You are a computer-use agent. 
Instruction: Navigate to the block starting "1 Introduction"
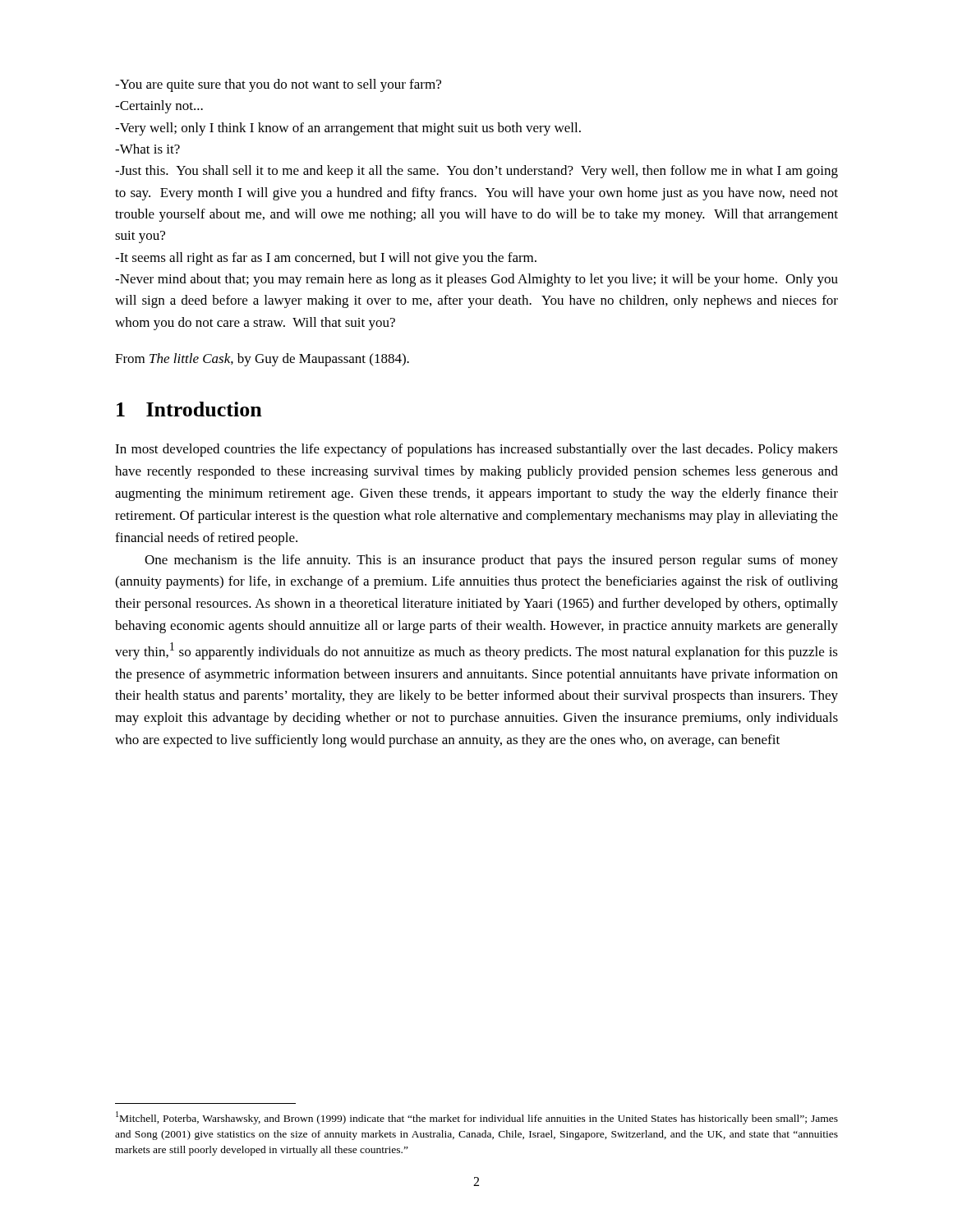[x=188, y=410]
